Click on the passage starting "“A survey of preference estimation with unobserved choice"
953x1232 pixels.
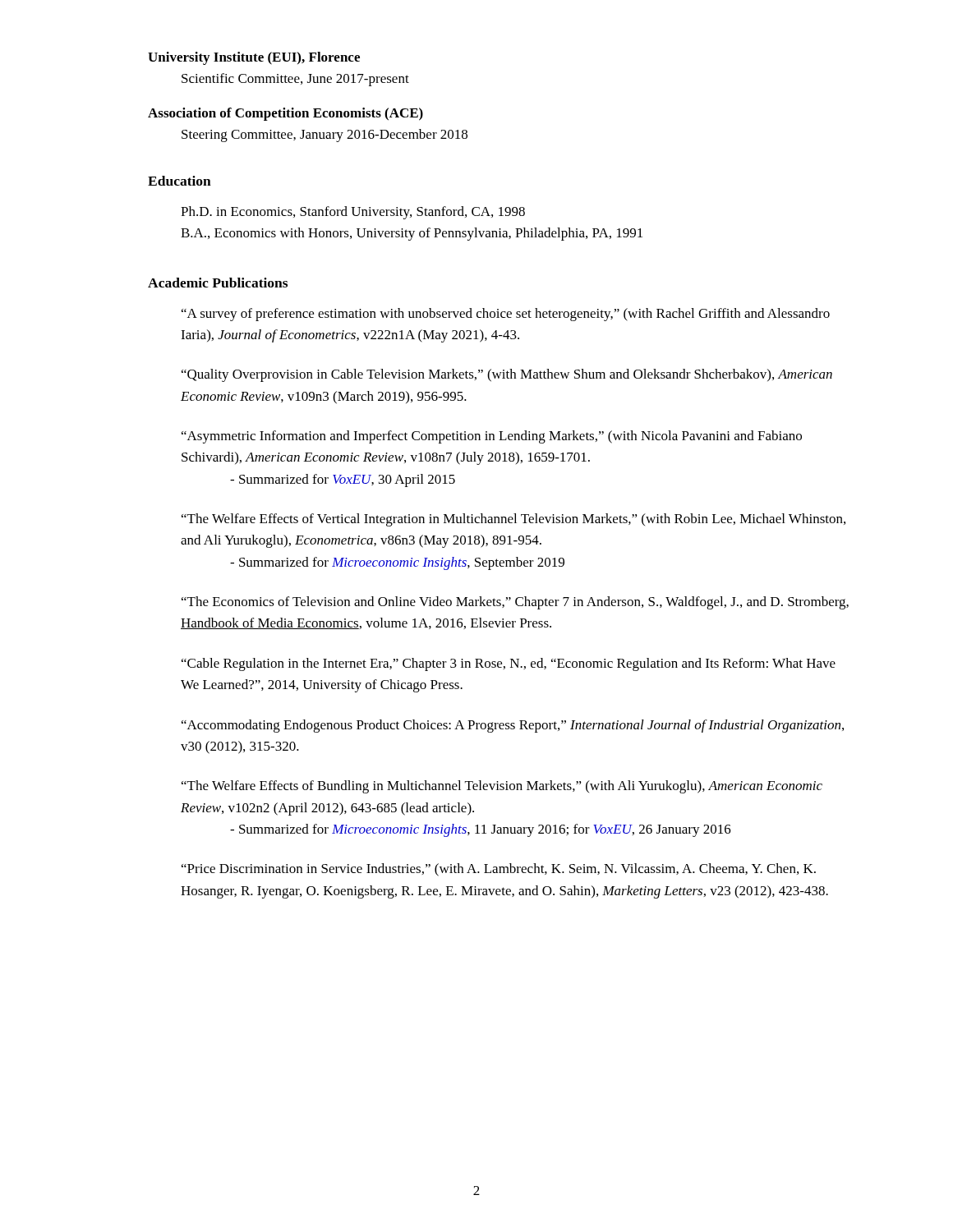click(x=505, y=324)
